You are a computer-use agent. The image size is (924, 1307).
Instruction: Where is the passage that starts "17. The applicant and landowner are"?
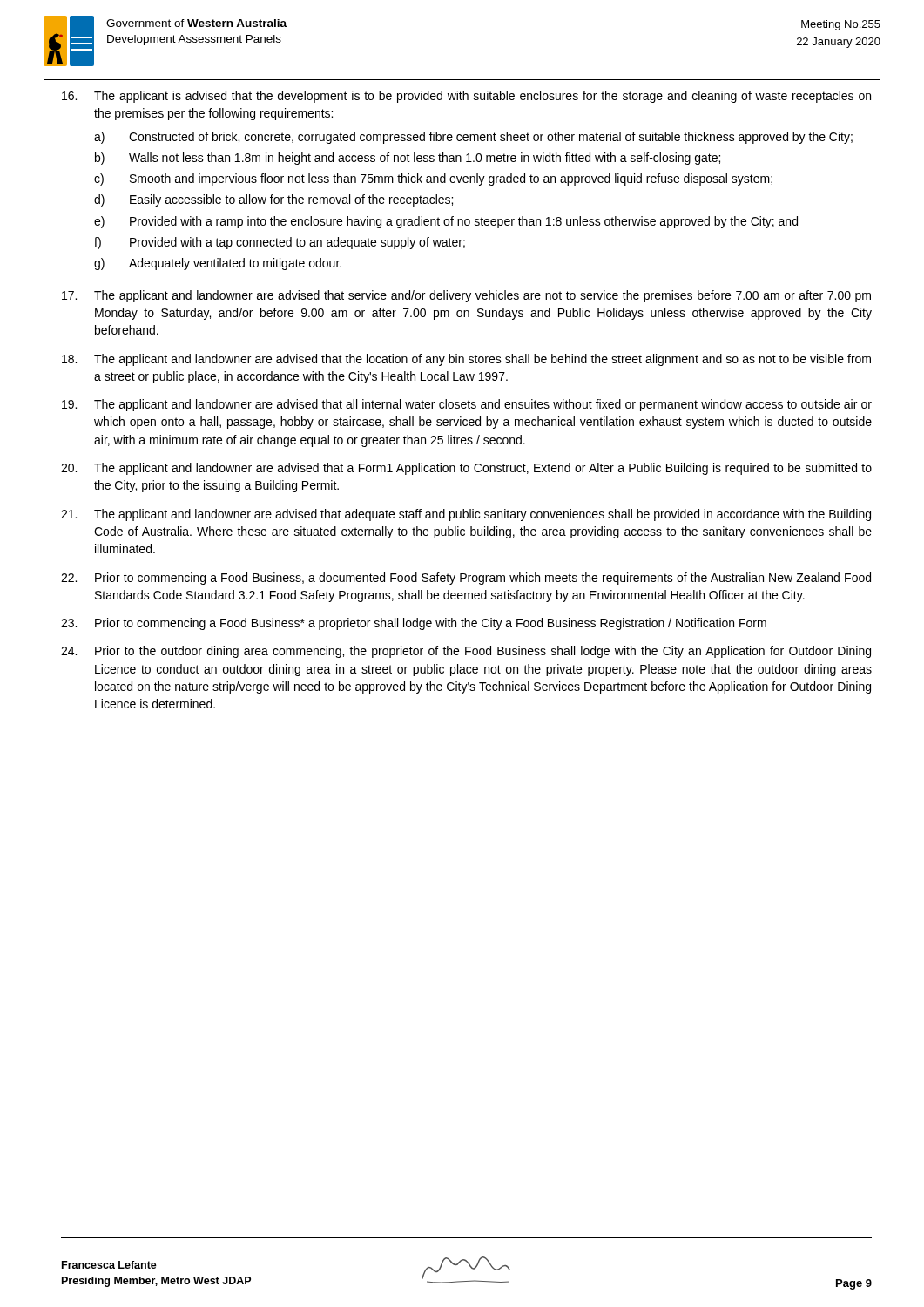(466, 313)
